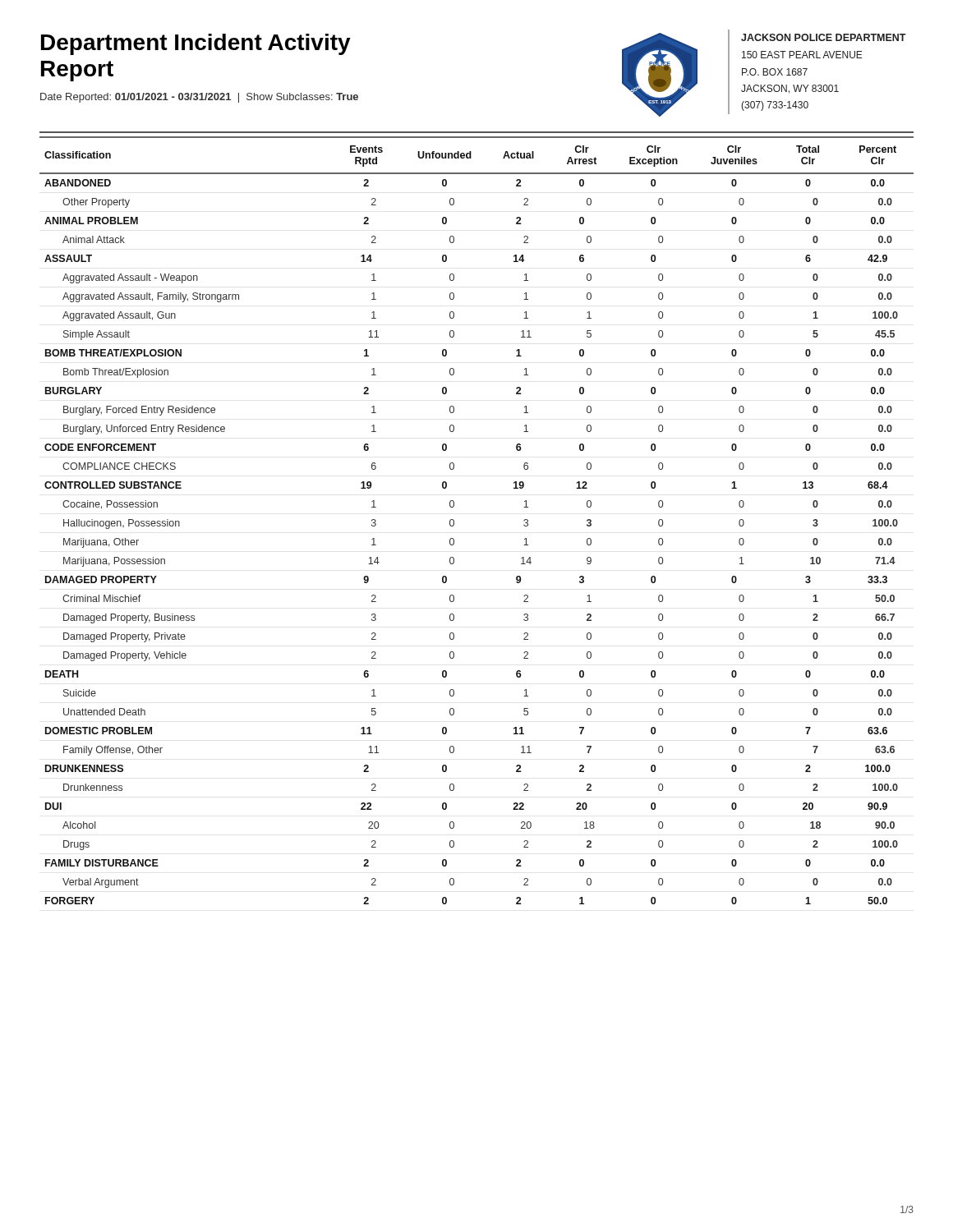Select the table that reads "Clr Arrest"
Screen dimensions: 1232x953
click(x=476, y=524)
